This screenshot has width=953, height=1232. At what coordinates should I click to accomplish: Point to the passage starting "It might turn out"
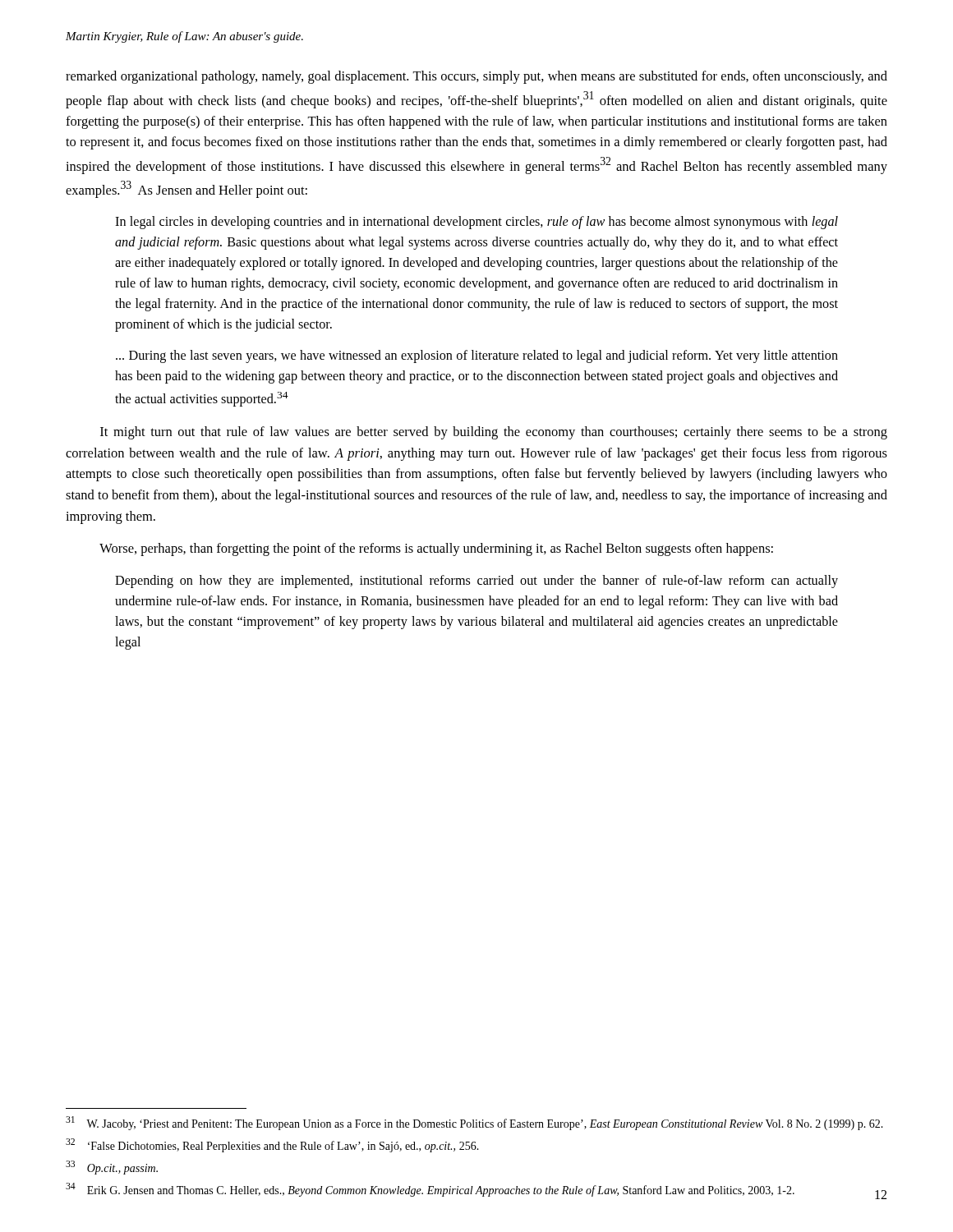(476, 490)
